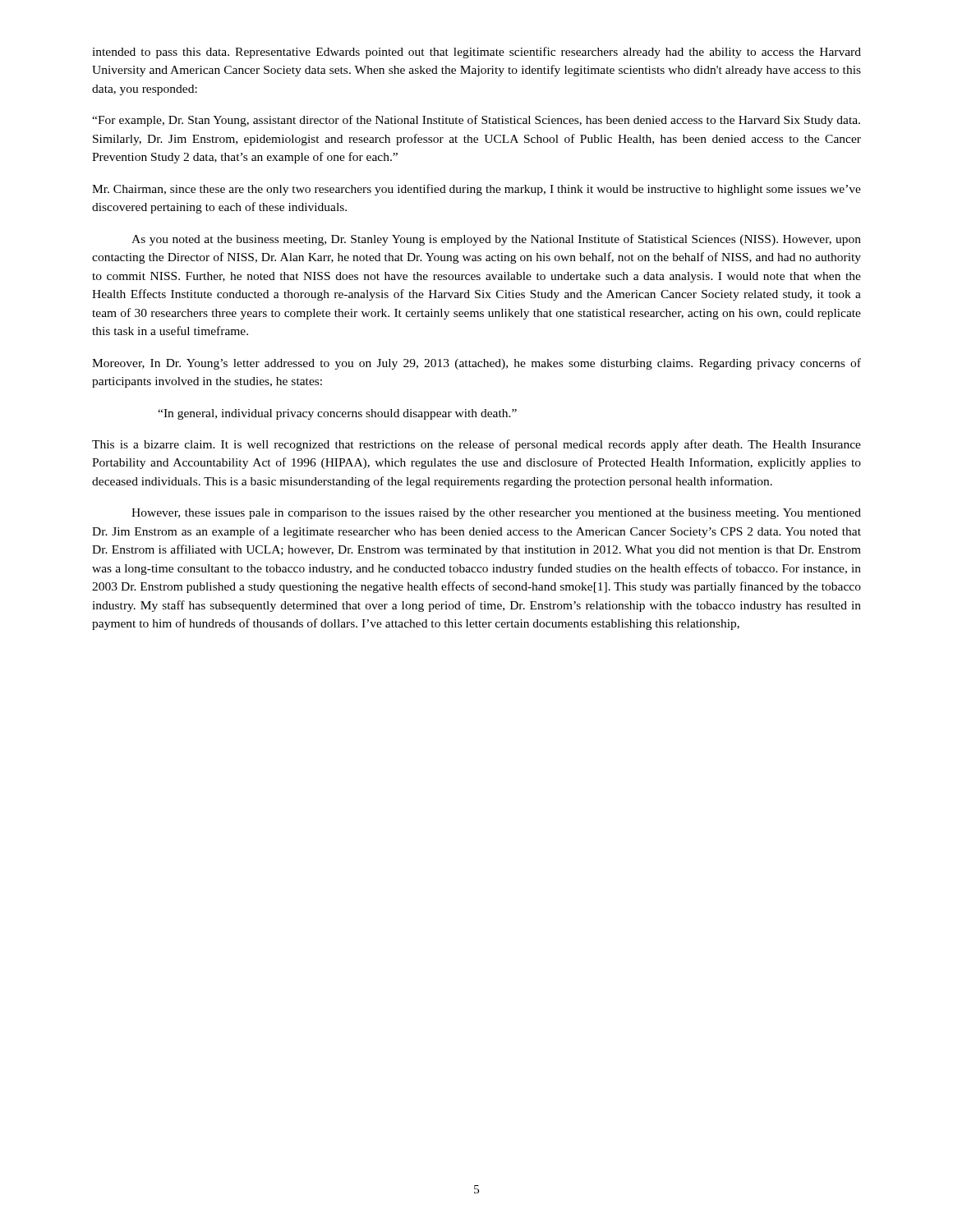Select the text block that says "As you noted at the"
Viewport: 953px width, 1232px height.
point(476,285)
